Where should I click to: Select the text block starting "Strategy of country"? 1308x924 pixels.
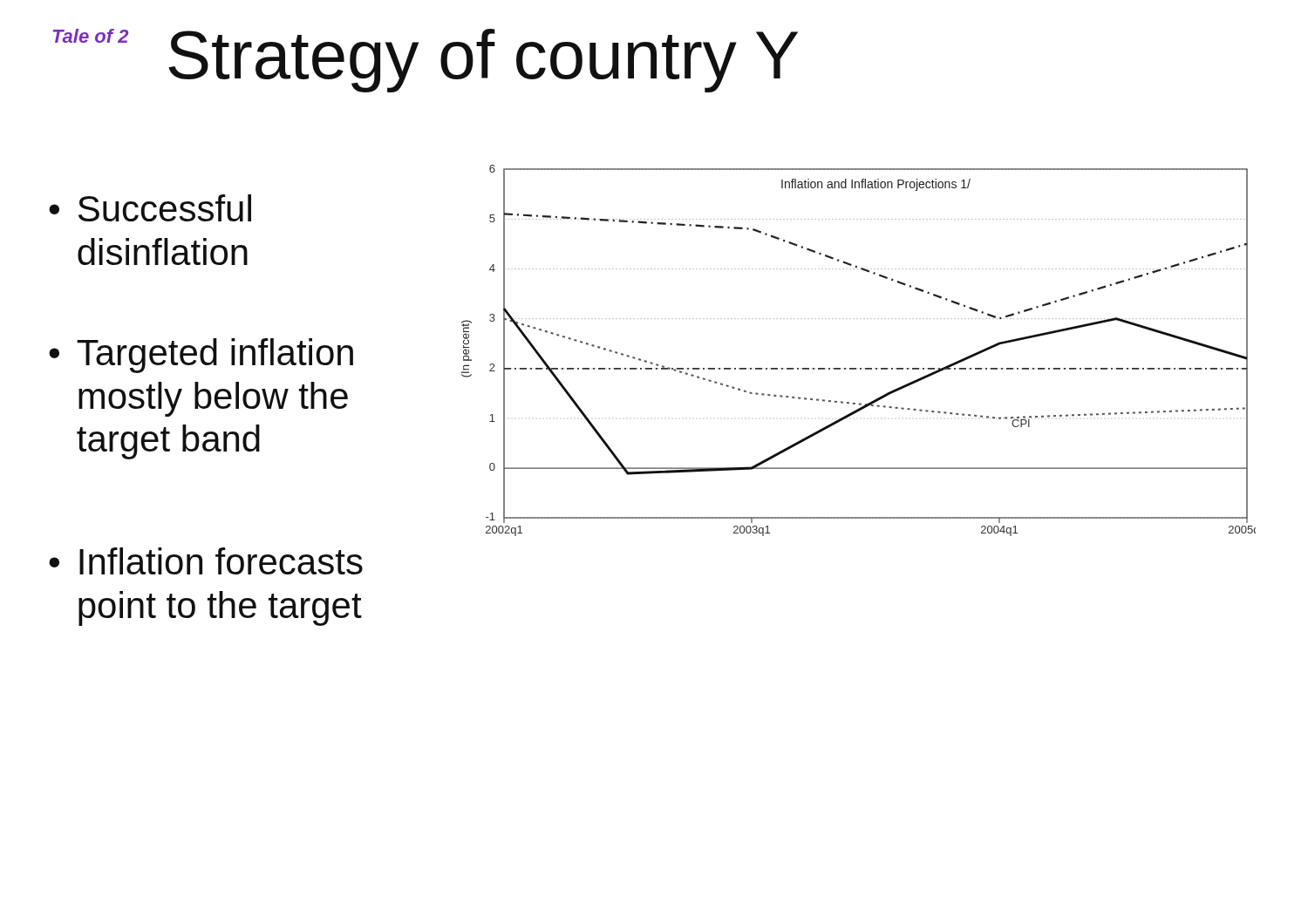483,55
